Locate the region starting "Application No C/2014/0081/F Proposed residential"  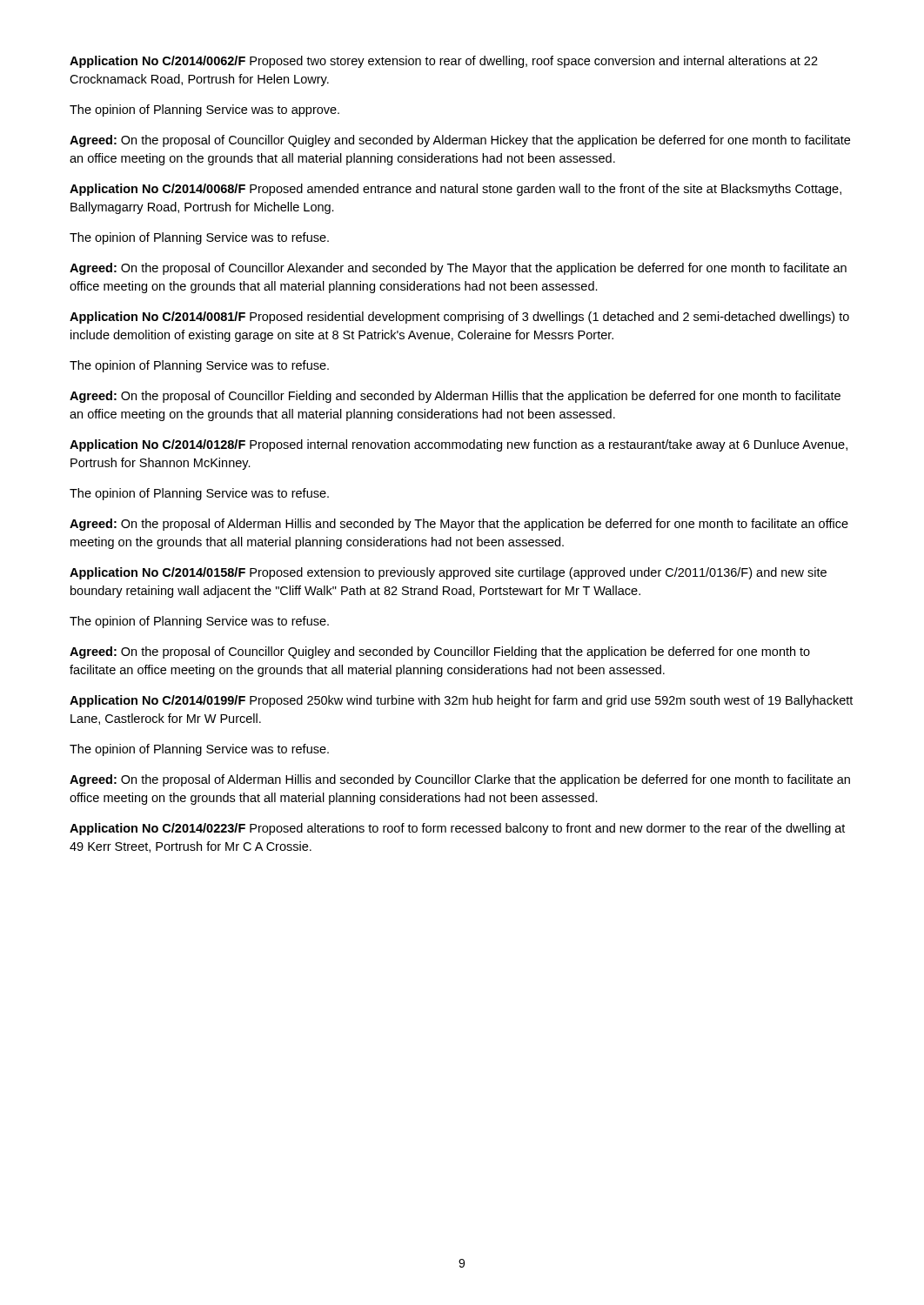[462, 326]
